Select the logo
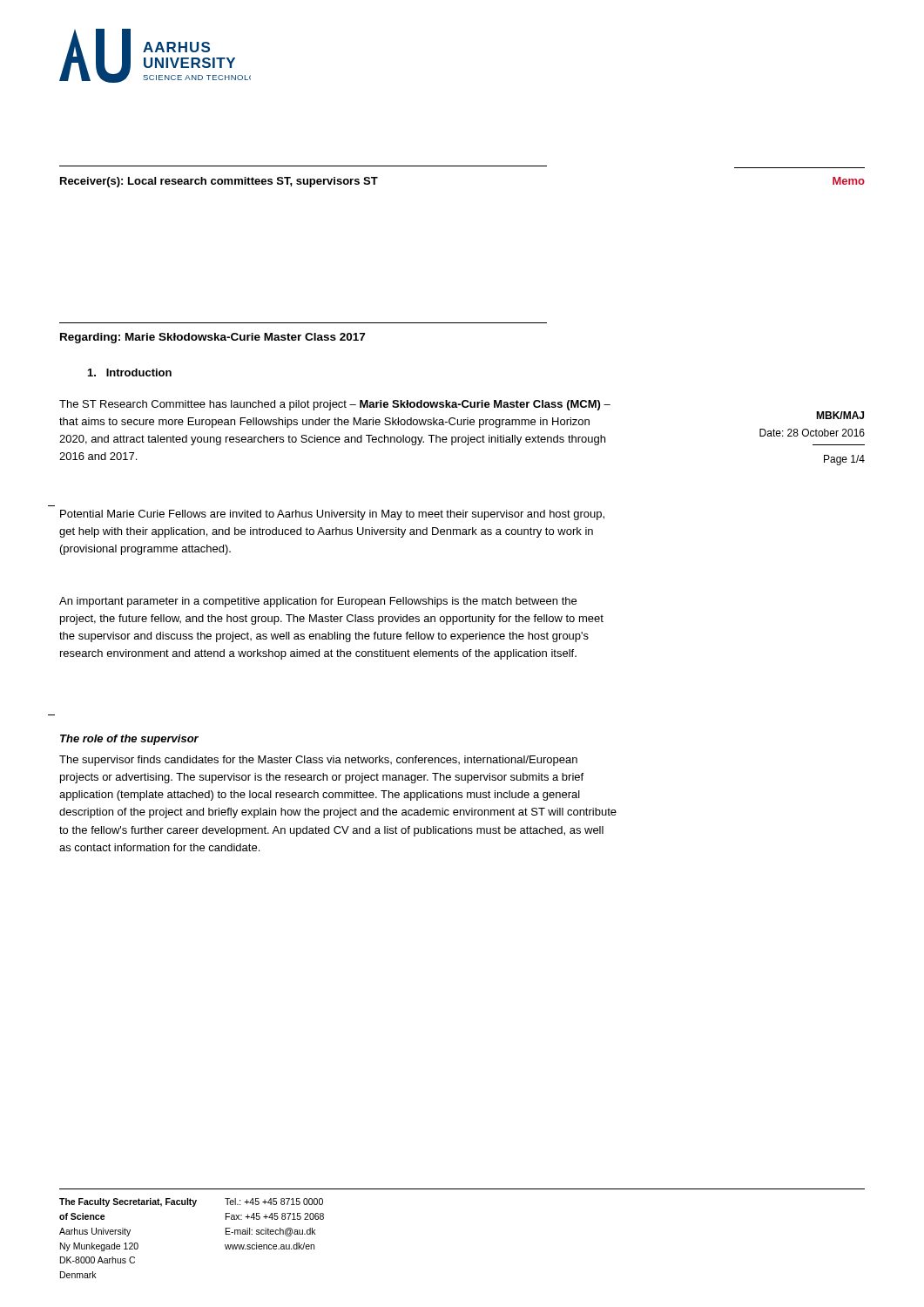This screenshot has height=1307, width=924. click(155, 61)
